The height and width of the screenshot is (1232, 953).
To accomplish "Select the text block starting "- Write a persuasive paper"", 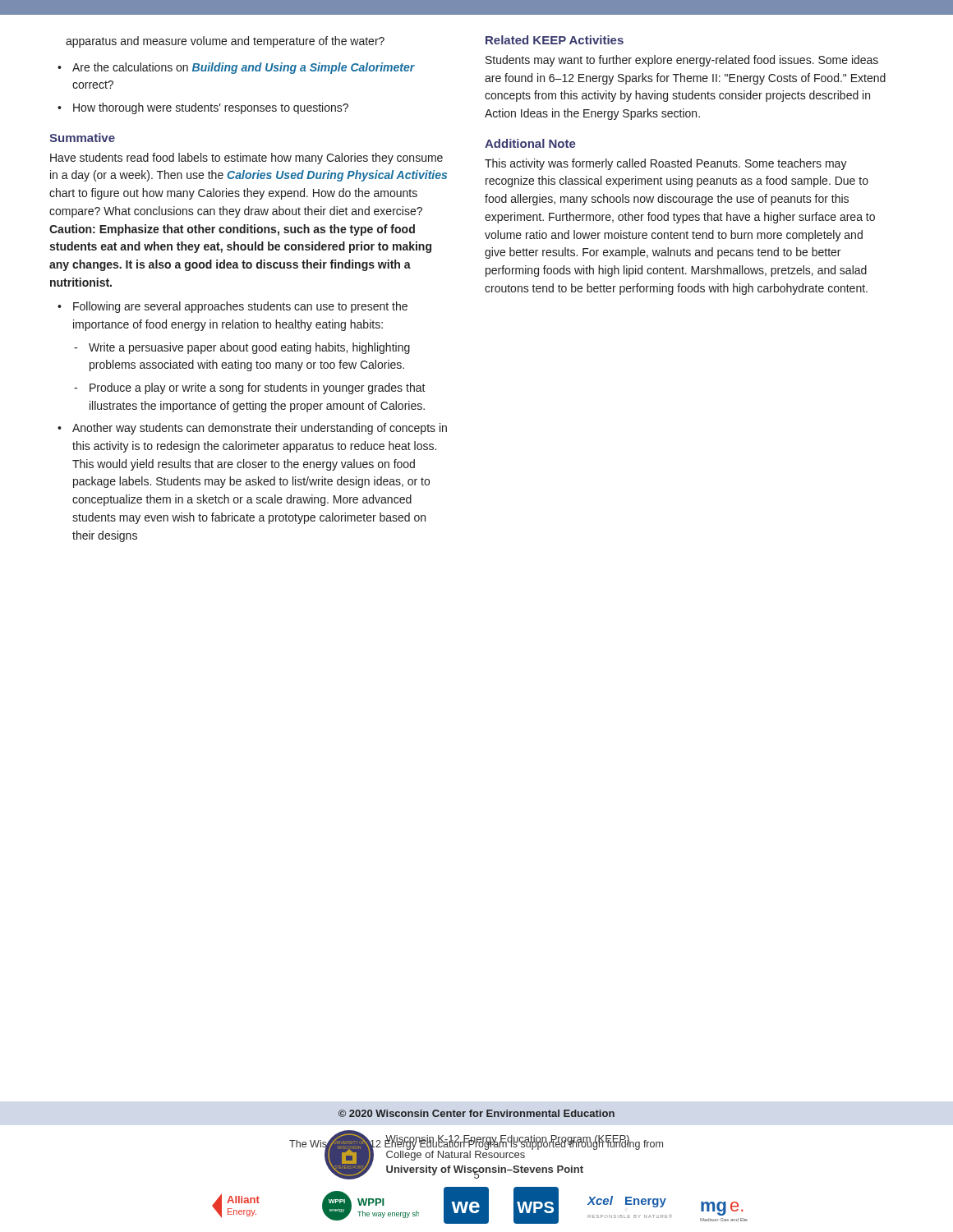I will pyautogui.click(x=263, y=357).
